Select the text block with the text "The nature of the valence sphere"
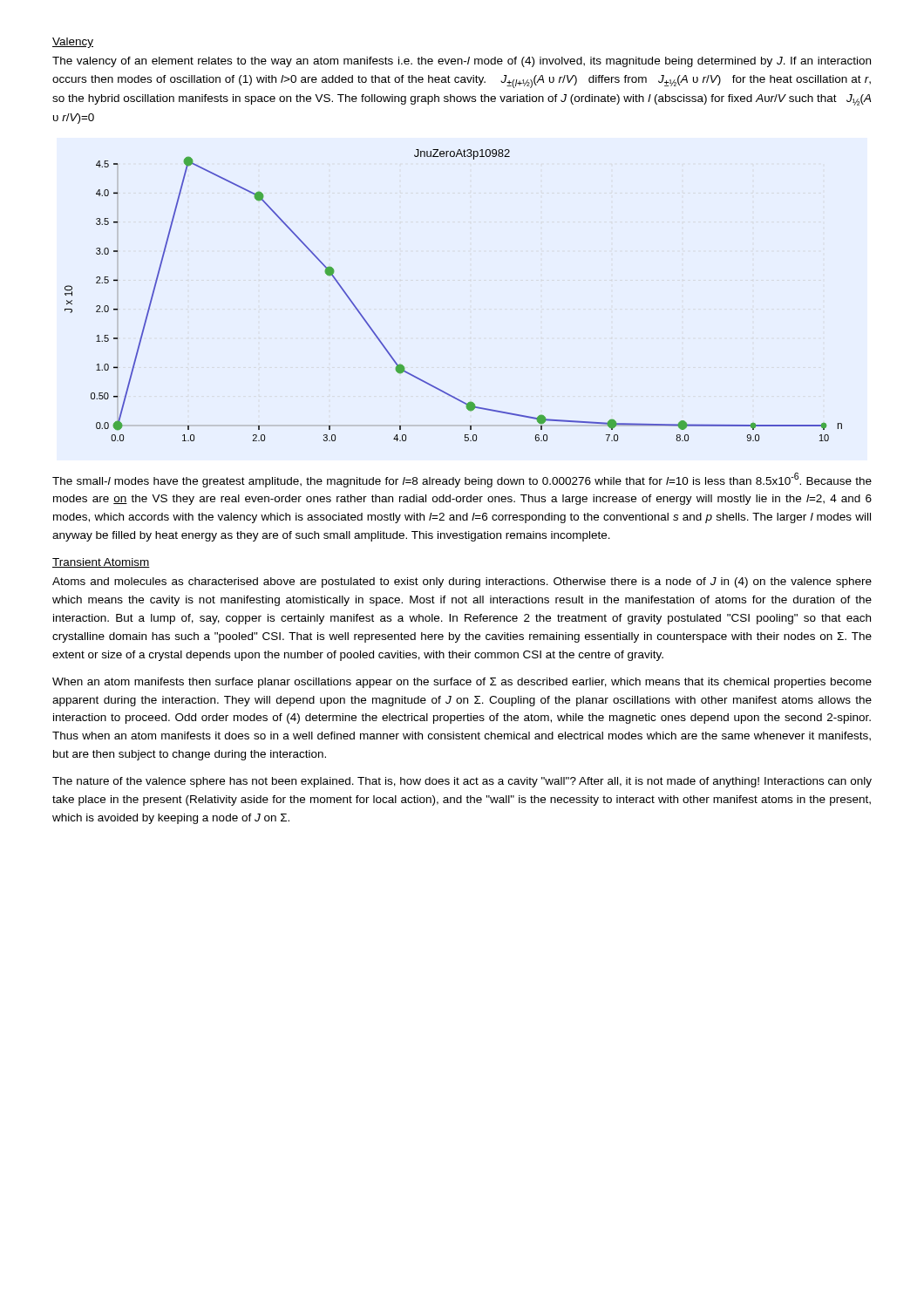Image resolution: width=924 pixels, height=1308 pixels. click(x=462, y=799)
